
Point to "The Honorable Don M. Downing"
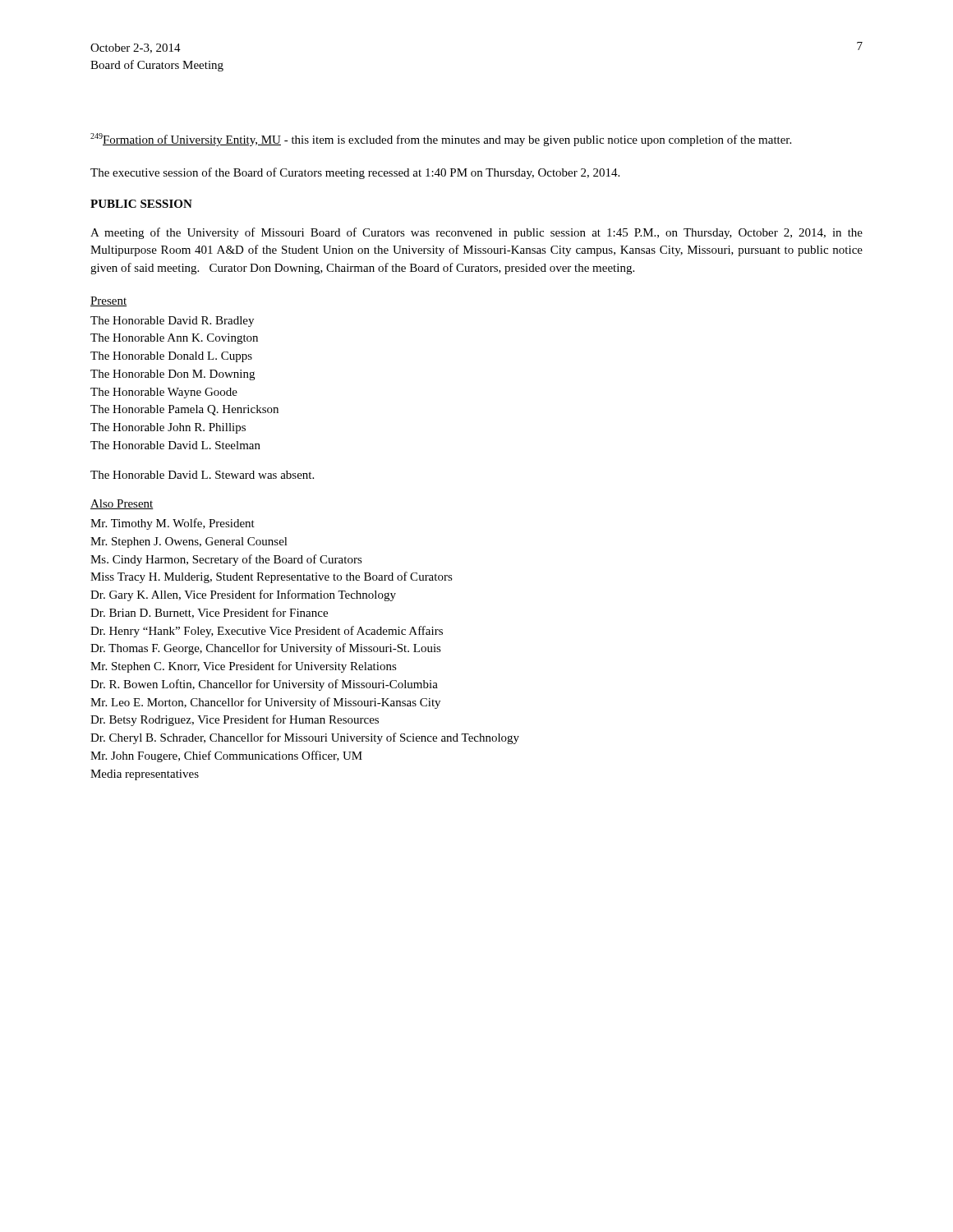click(173, 373)
